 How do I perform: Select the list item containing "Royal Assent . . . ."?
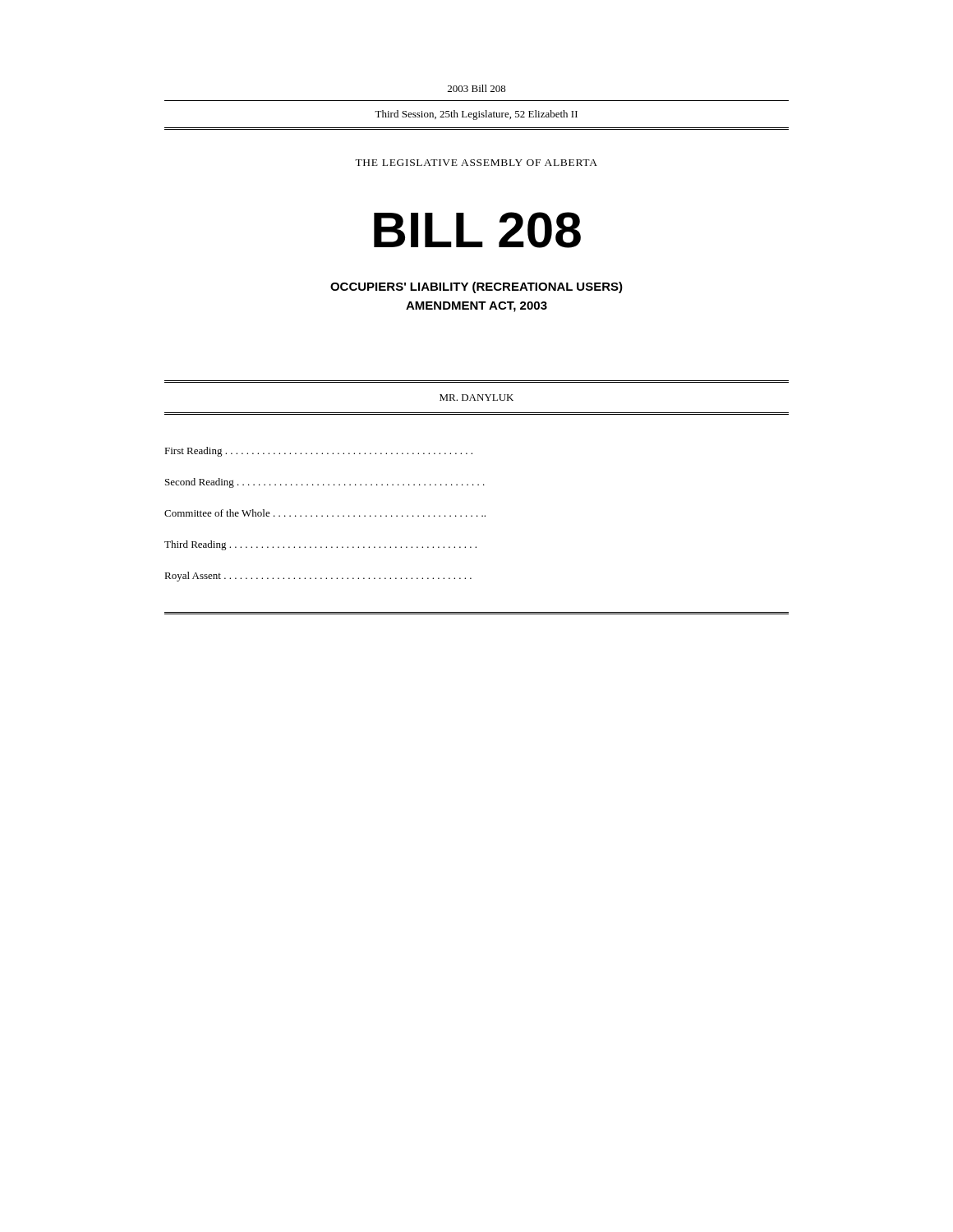[x=318, y=575]
